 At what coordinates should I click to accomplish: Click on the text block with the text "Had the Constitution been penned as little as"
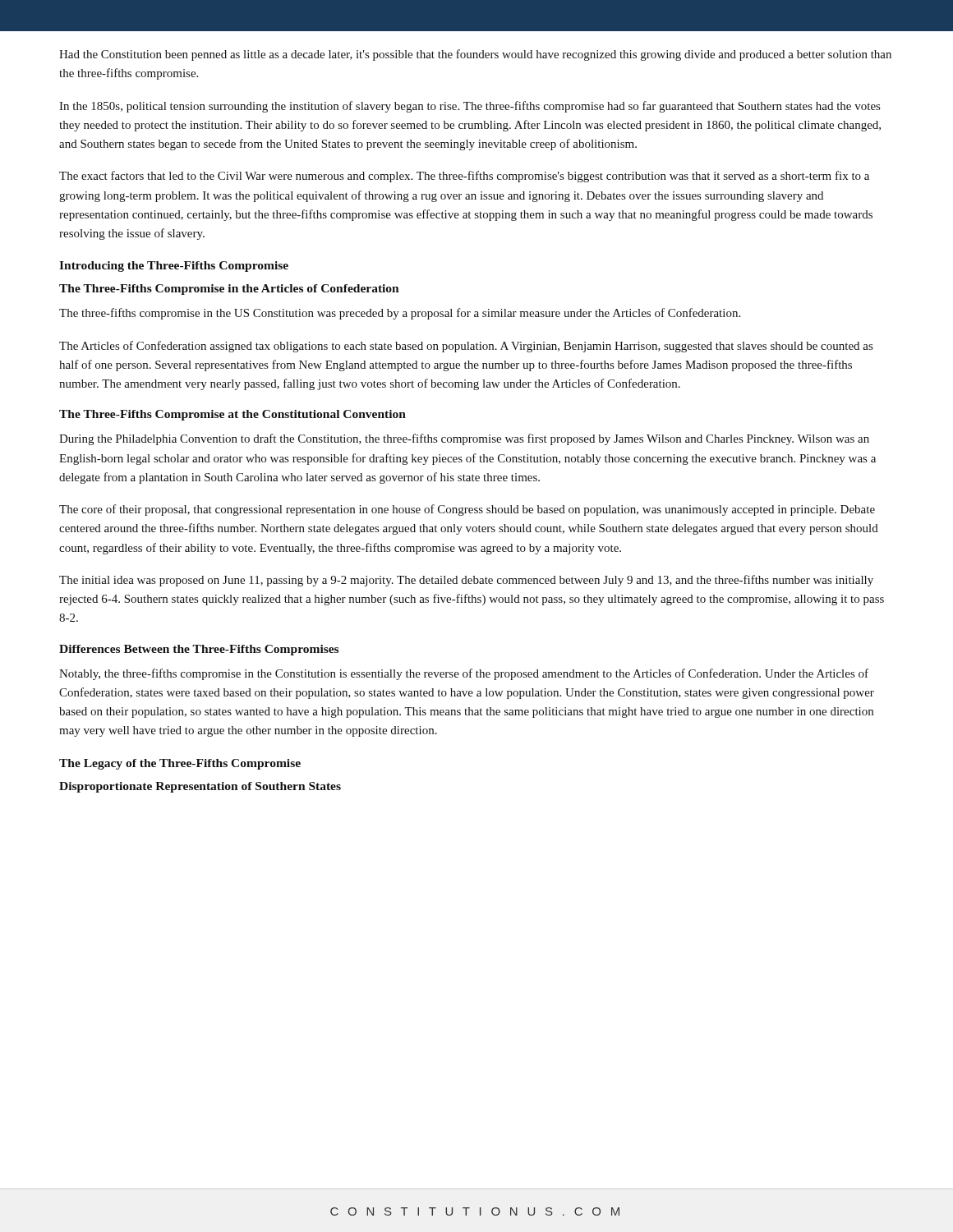475,64
